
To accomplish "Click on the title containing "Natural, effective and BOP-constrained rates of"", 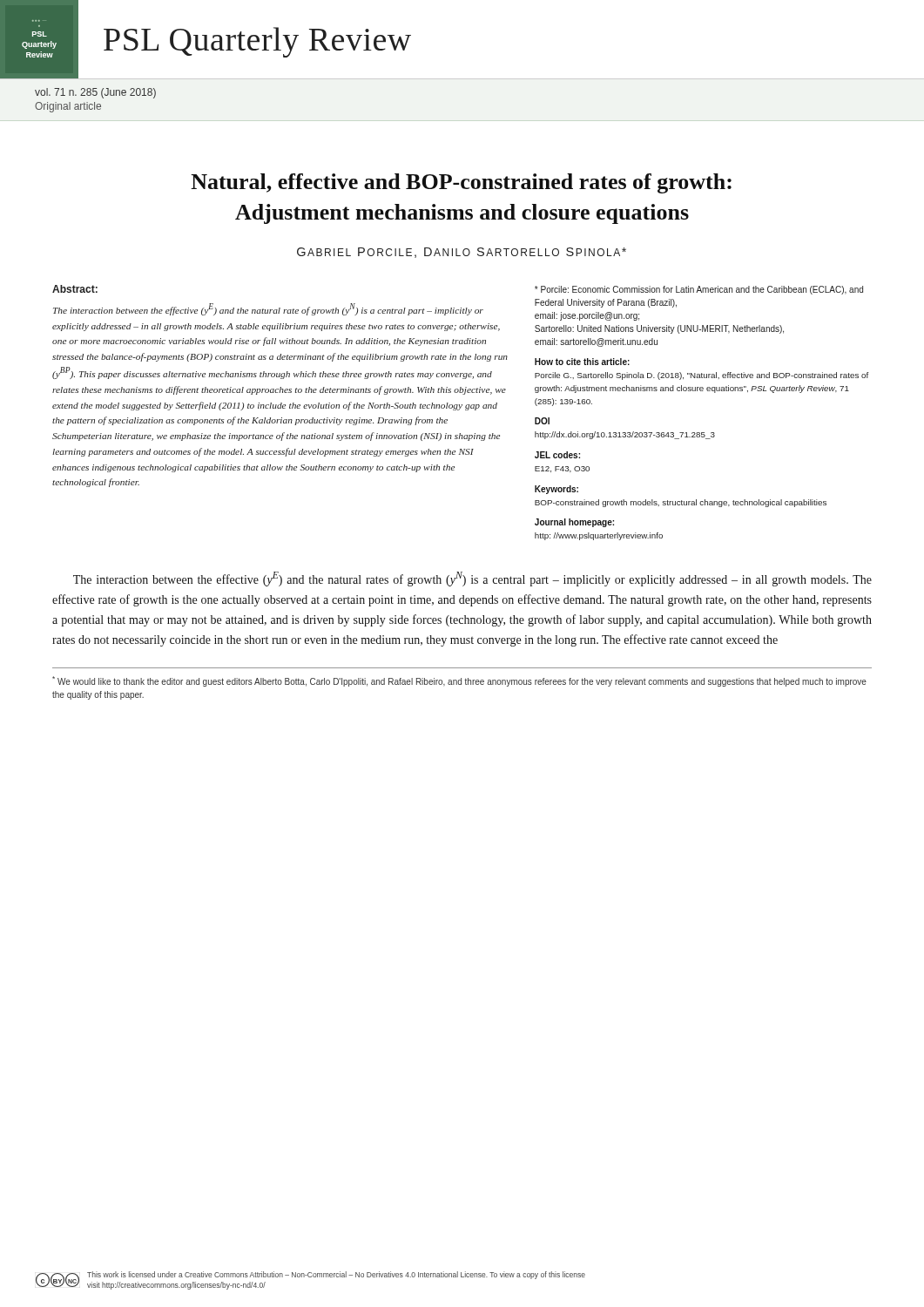I will 462,197.
